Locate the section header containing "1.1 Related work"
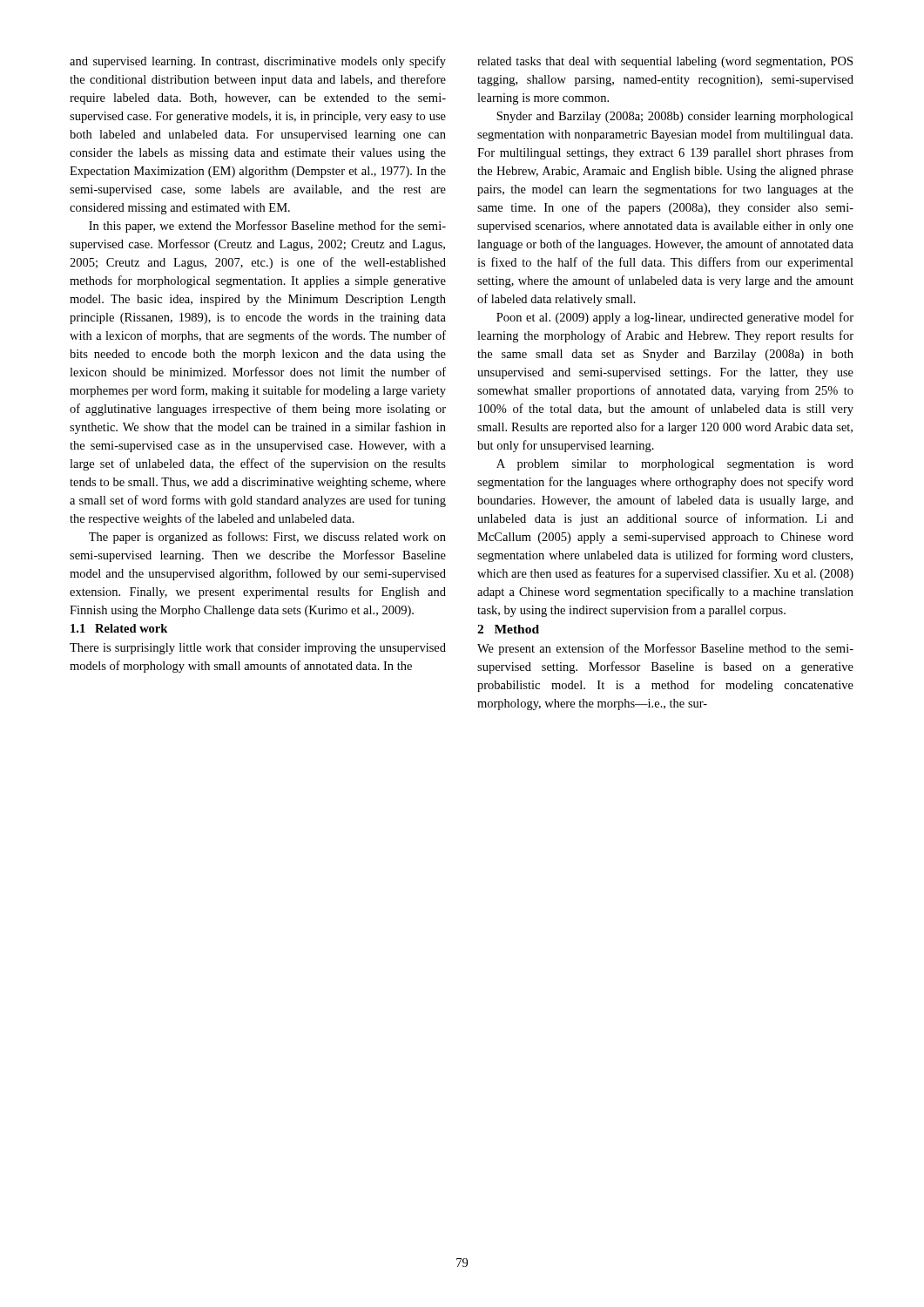Viewport: 924px width, 1307px height. click(x=119, y=628)
